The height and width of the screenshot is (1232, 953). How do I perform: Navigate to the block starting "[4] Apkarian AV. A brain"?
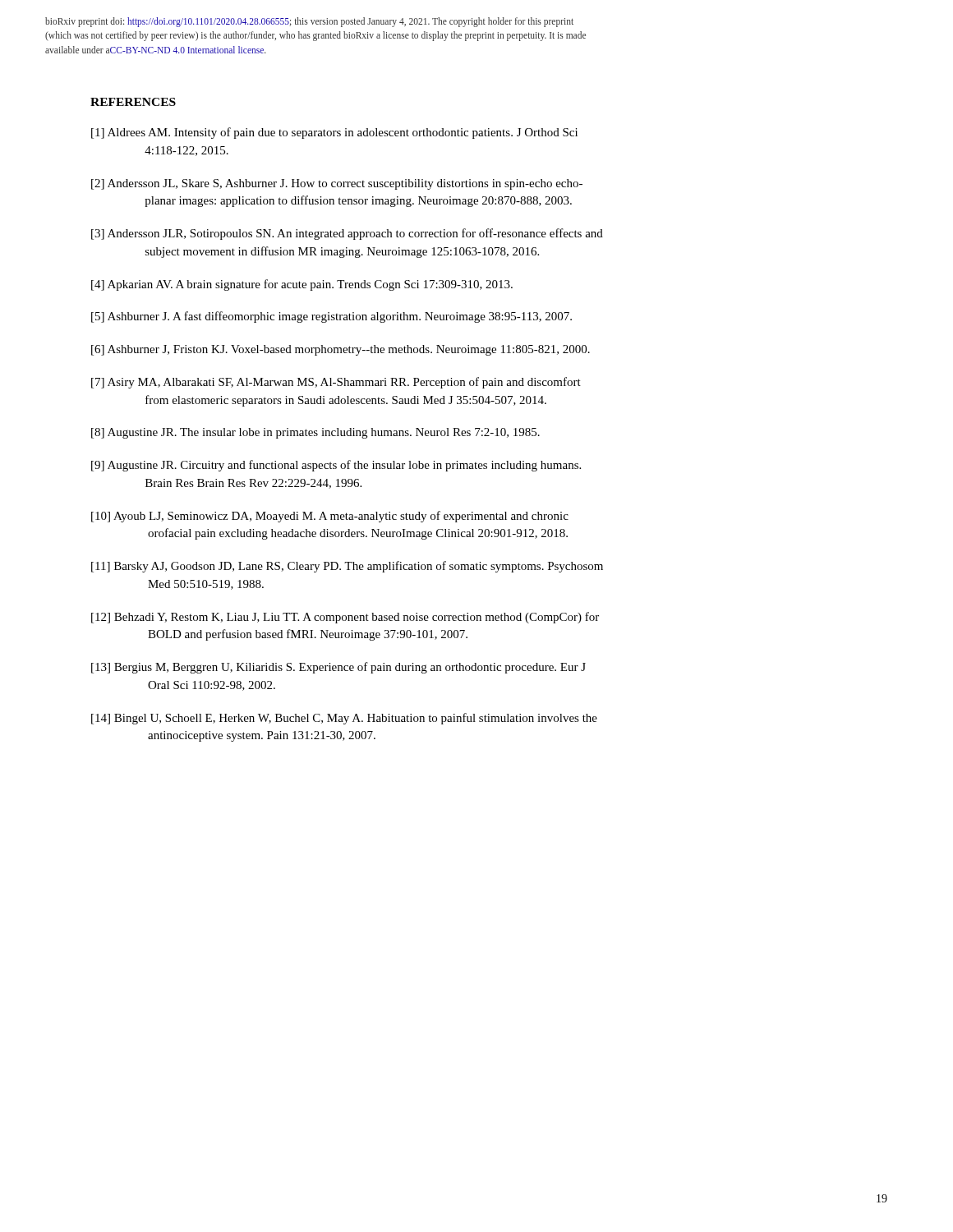[302, 285]
